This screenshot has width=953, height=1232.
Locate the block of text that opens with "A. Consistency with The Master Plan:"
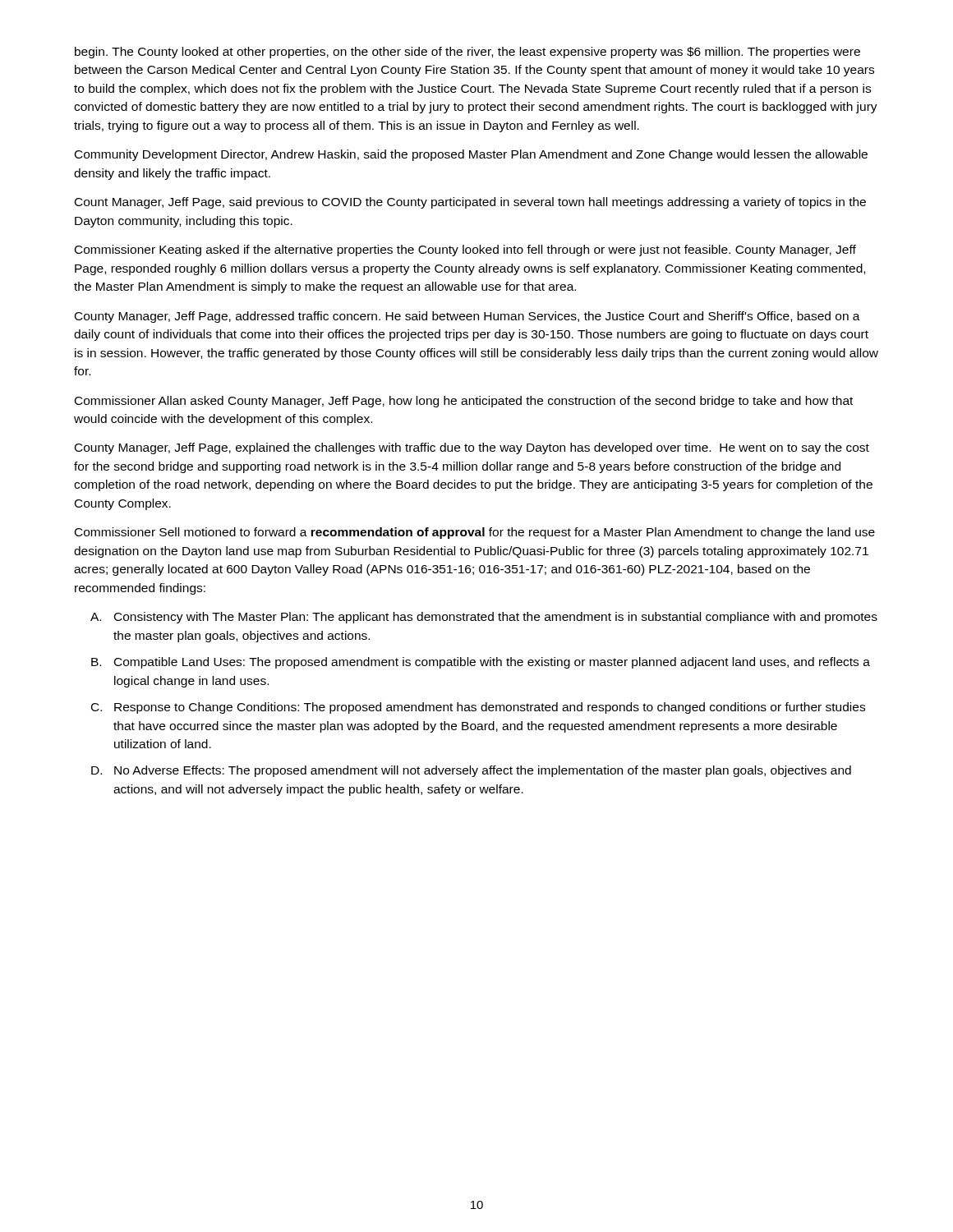point(485,626)
